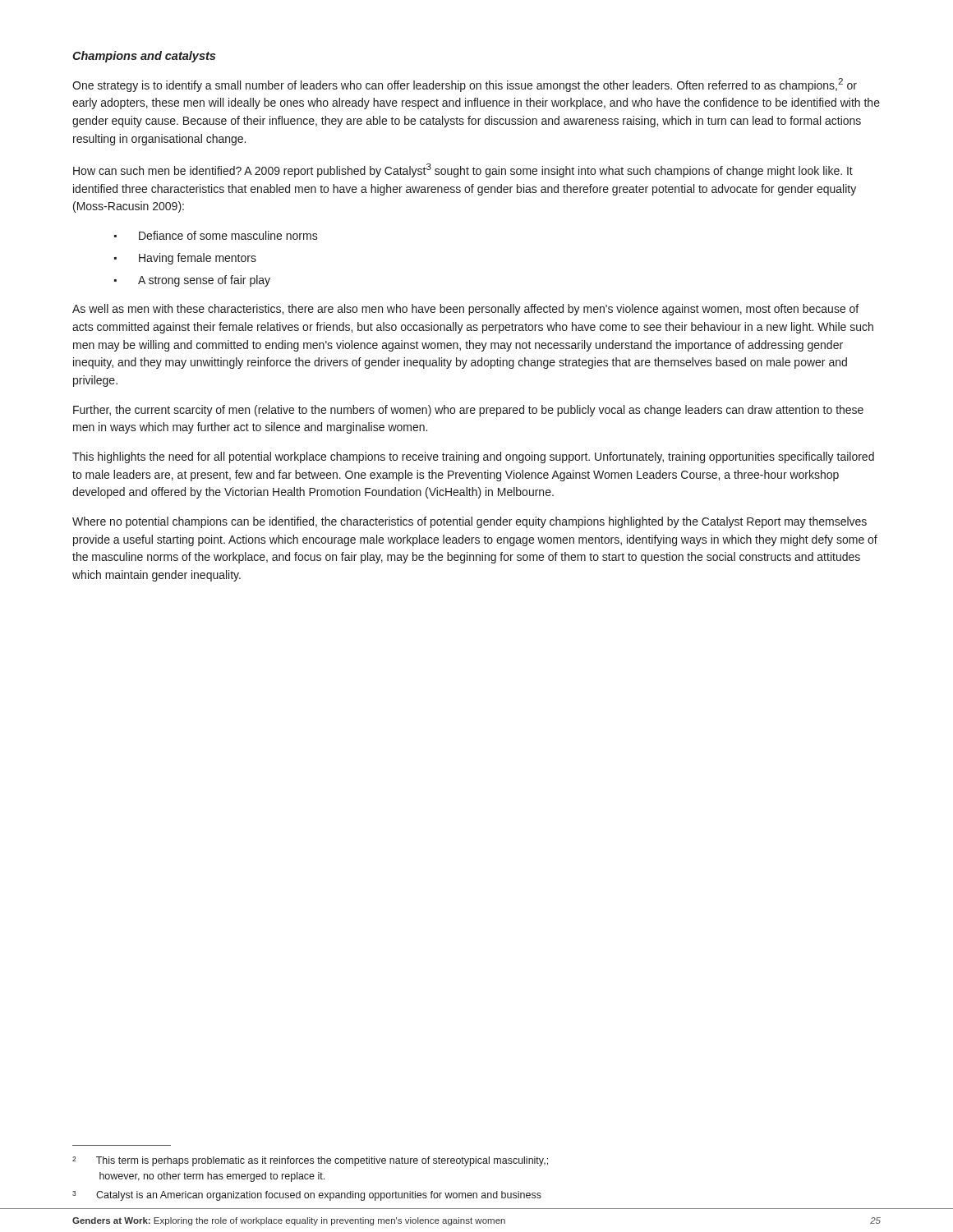The image size is (953, 1232).
Task: Click on the list item that reads "Defiance of some masculine"
Action: click(228, 236)
